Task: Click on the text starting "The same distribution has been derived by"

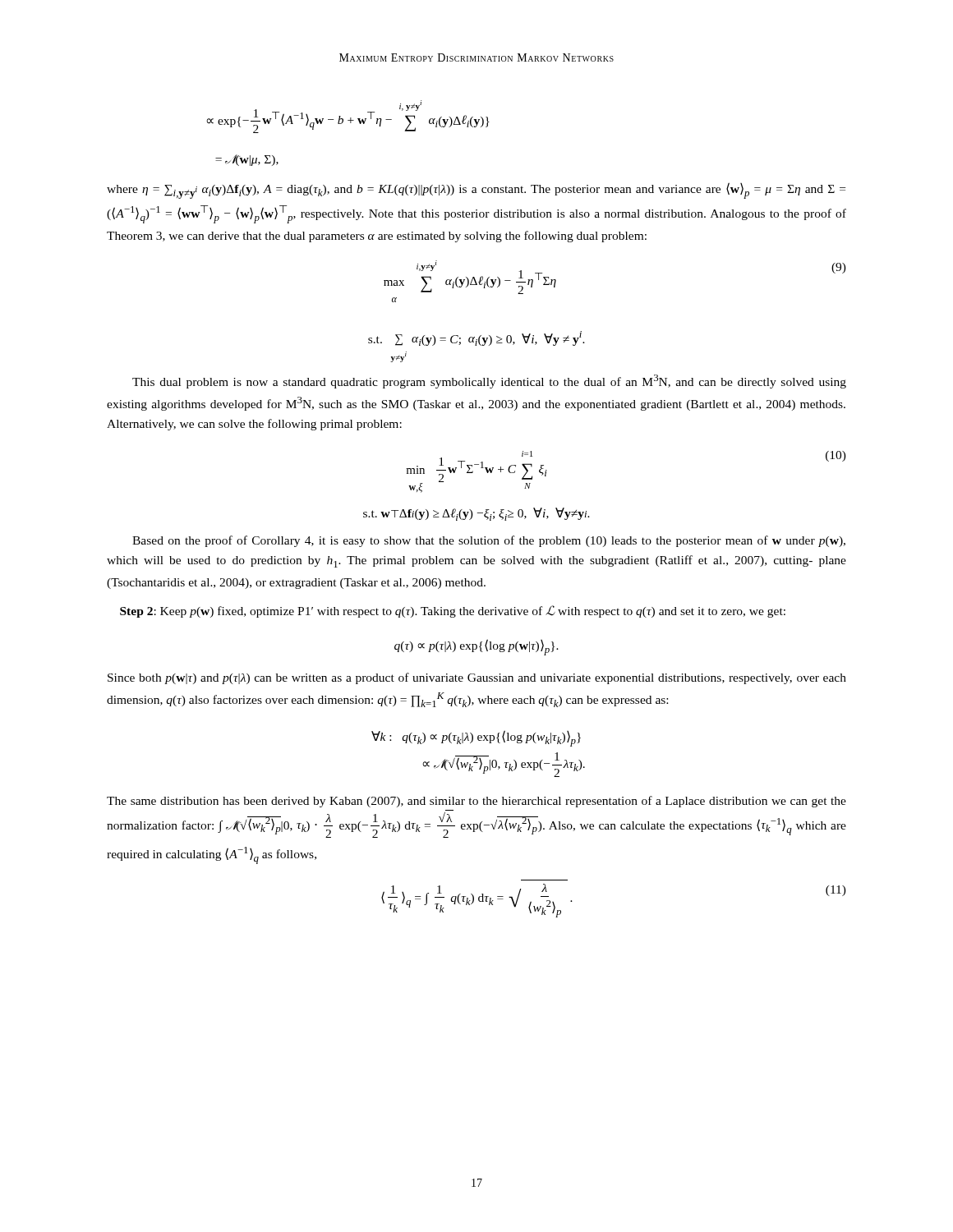Action: click(476, 829)
